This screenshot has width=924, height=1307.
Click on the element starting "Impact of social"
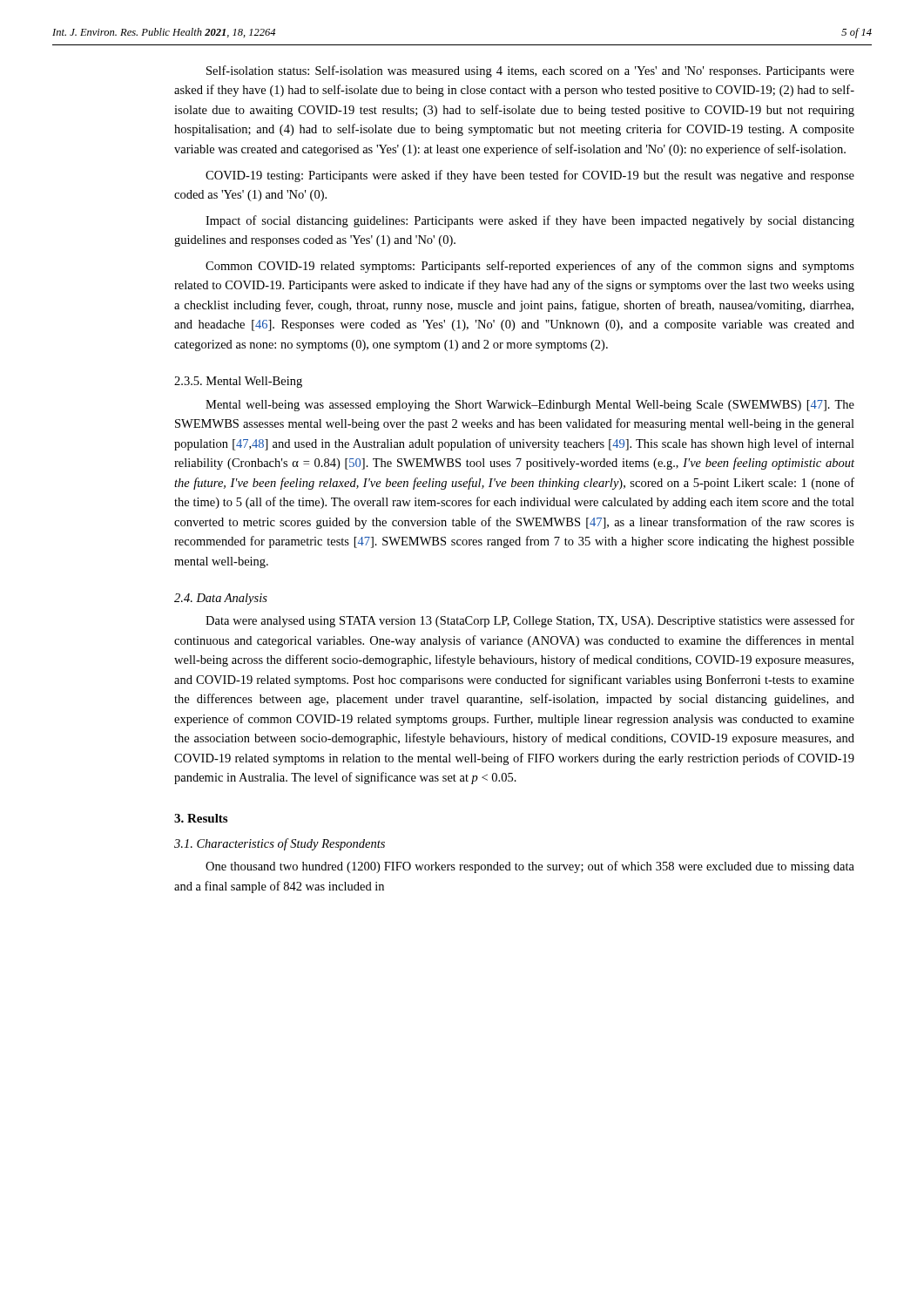click(x=514, y=230)
